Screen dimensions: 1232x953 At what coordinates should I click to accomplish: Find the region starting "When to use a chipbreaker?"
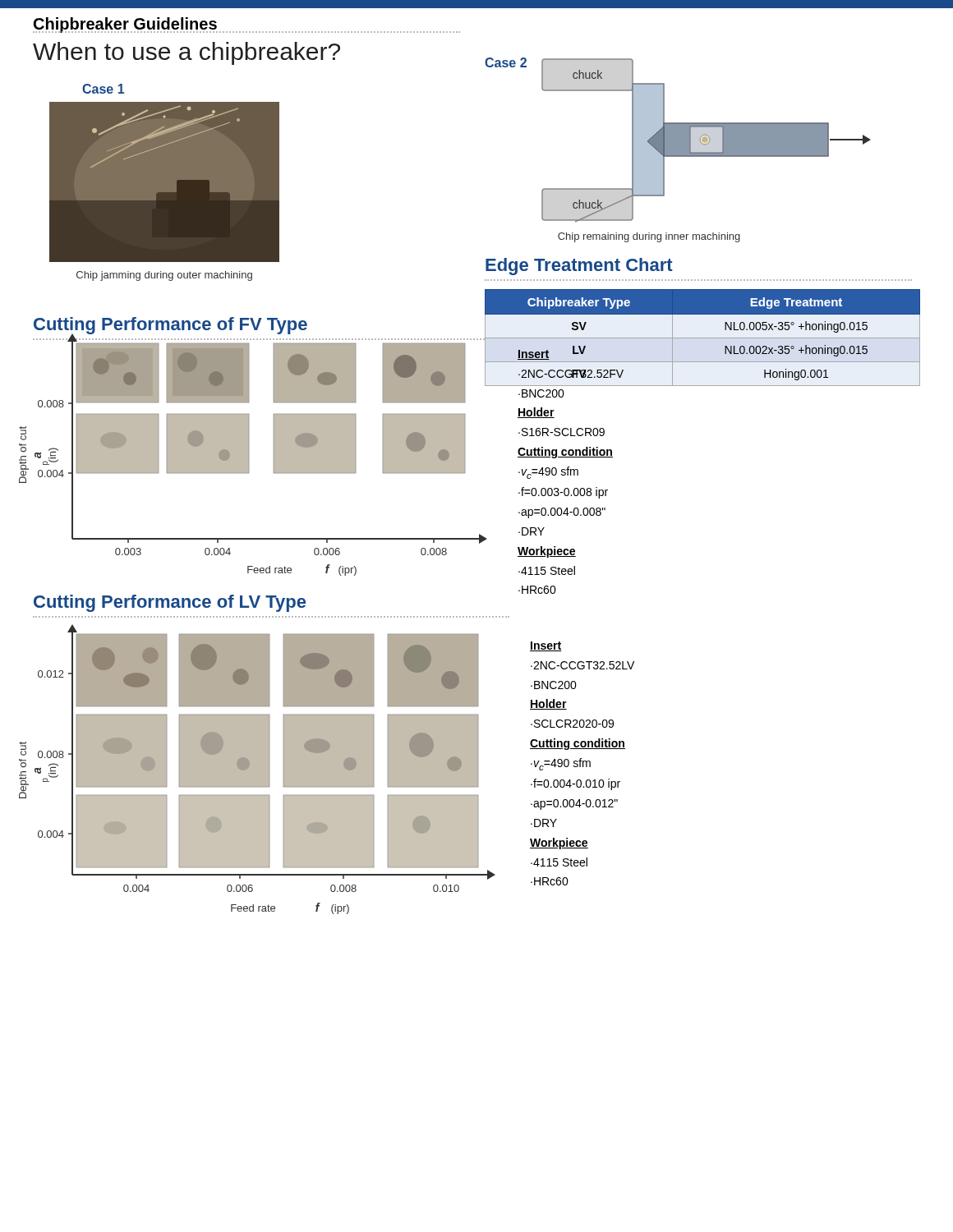[x=246, y=48]
